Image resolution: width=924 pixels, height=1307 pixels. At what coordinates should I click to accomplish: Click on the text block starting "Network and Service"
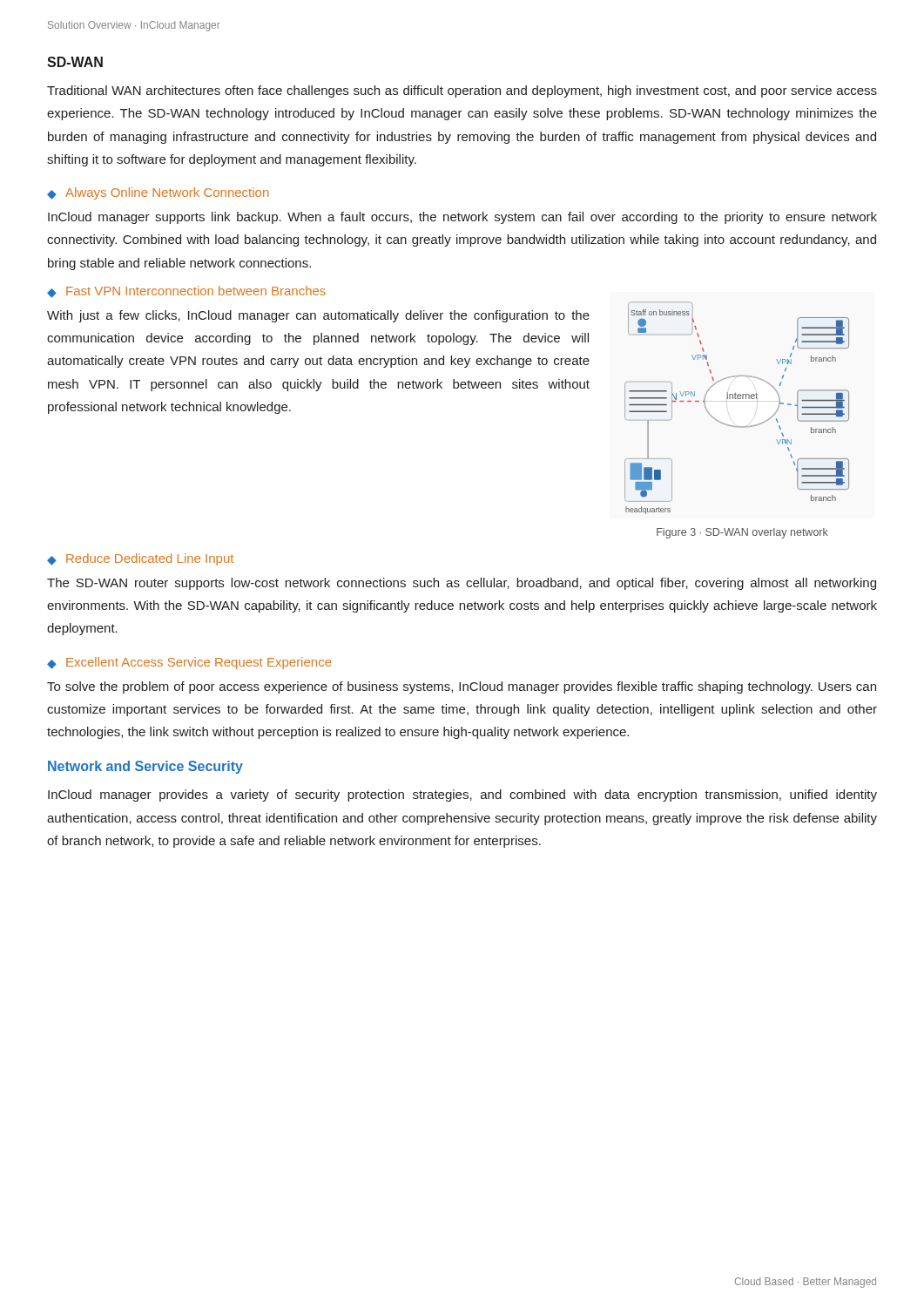(145, 767)
